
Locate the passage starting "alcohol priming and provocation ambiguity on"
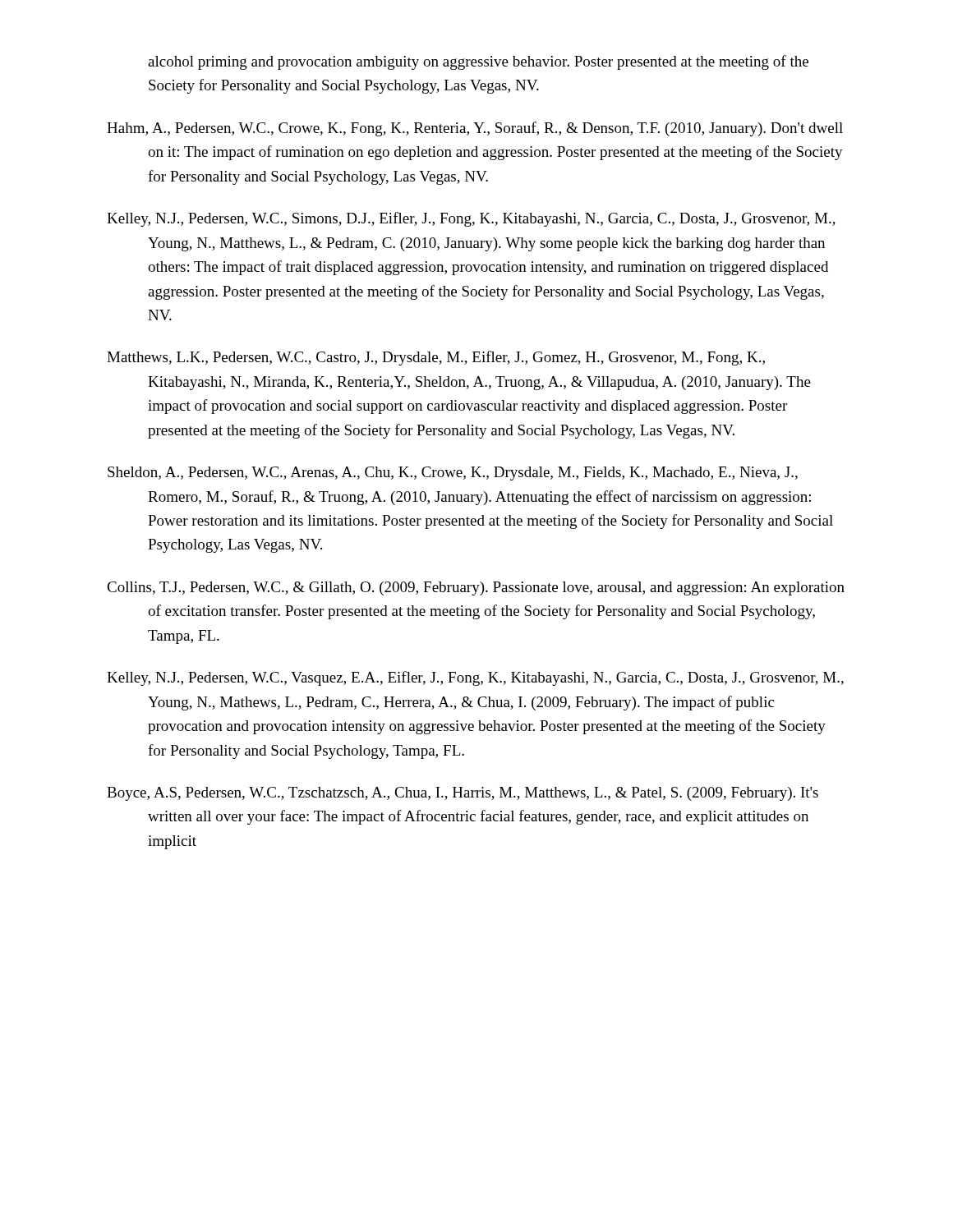click(478, 73)
